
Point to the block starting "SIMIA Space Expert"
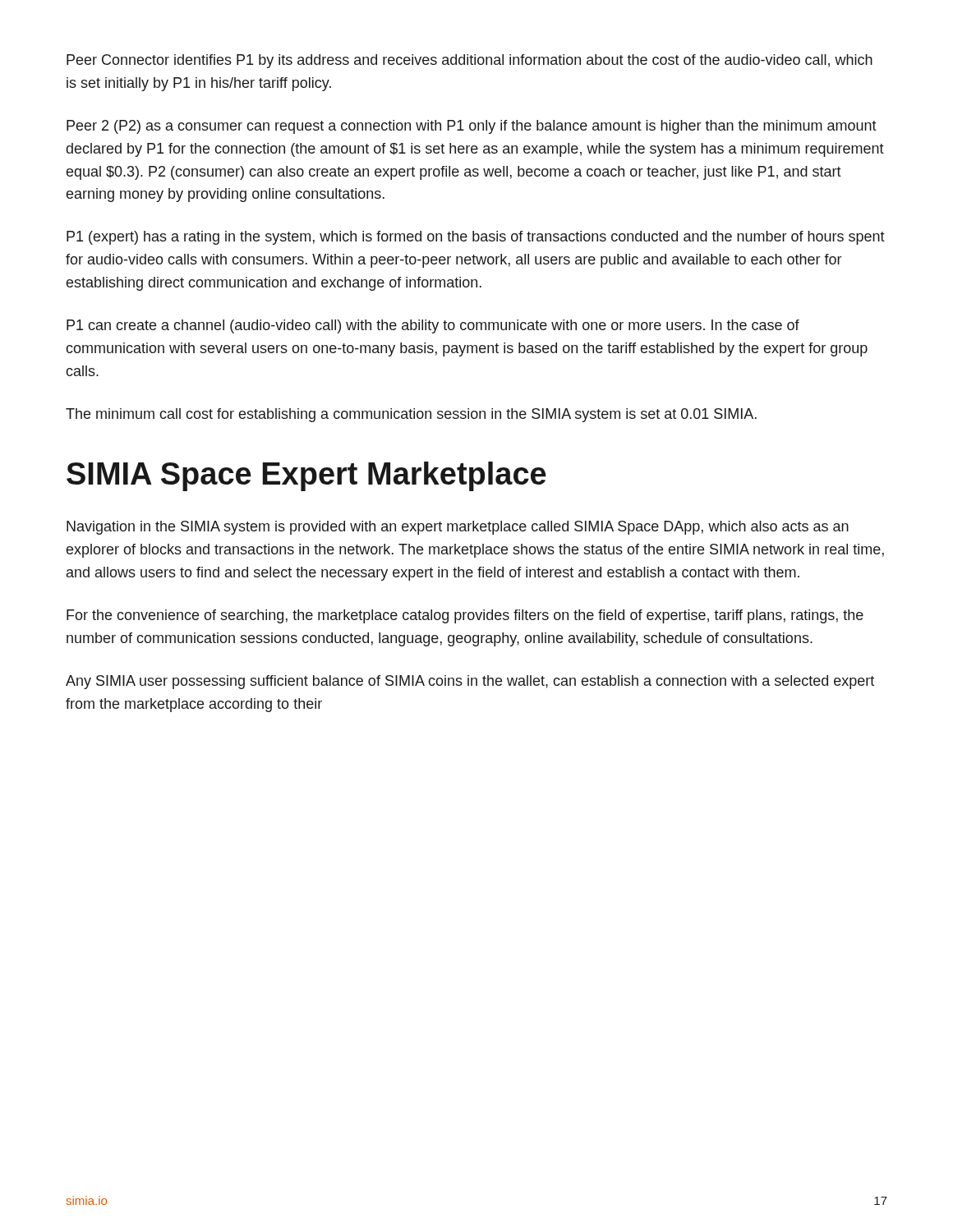(306, 474)
